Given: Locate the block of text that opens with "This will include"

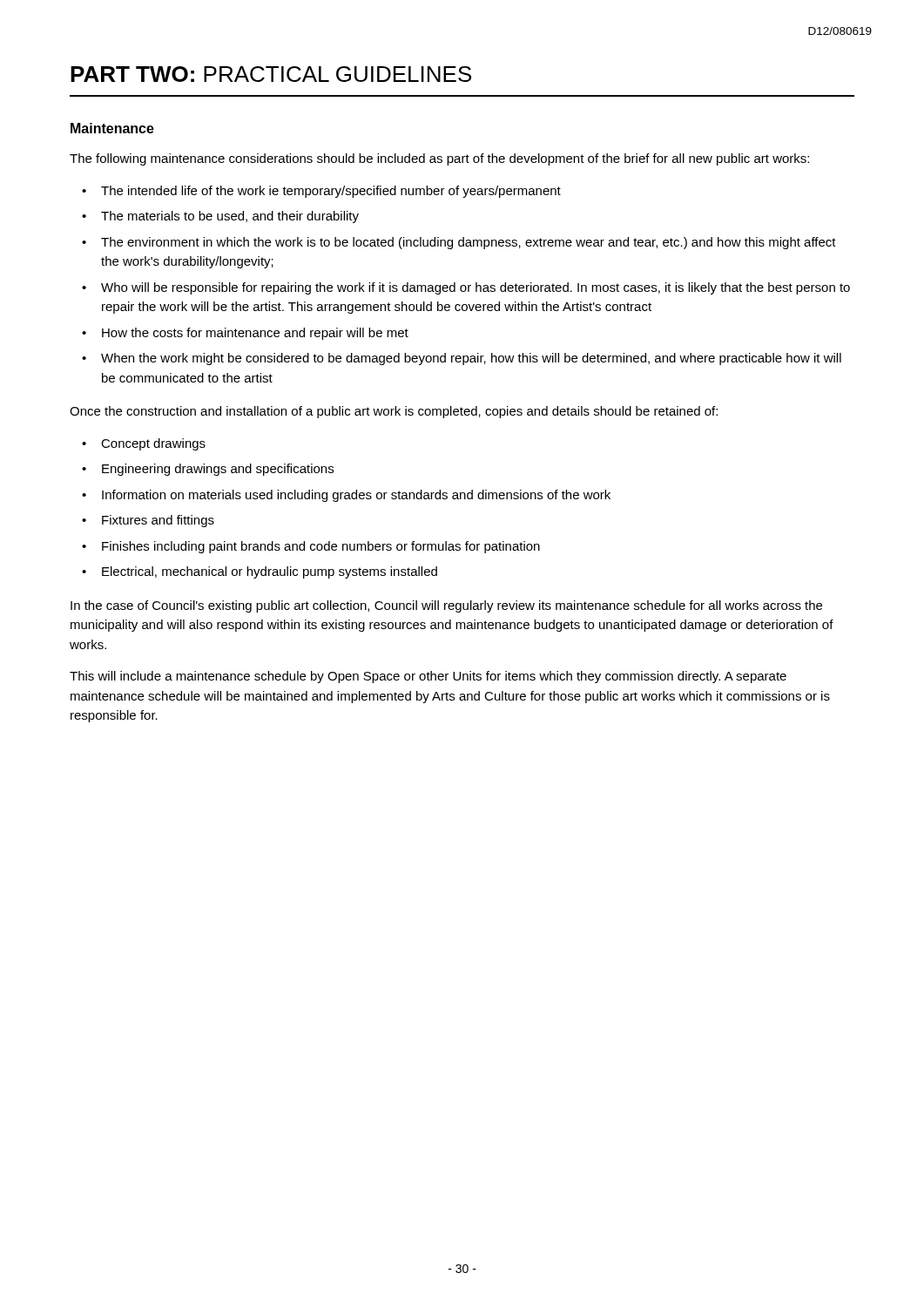Looking at the screenshot, I should (x=450, y=695).
